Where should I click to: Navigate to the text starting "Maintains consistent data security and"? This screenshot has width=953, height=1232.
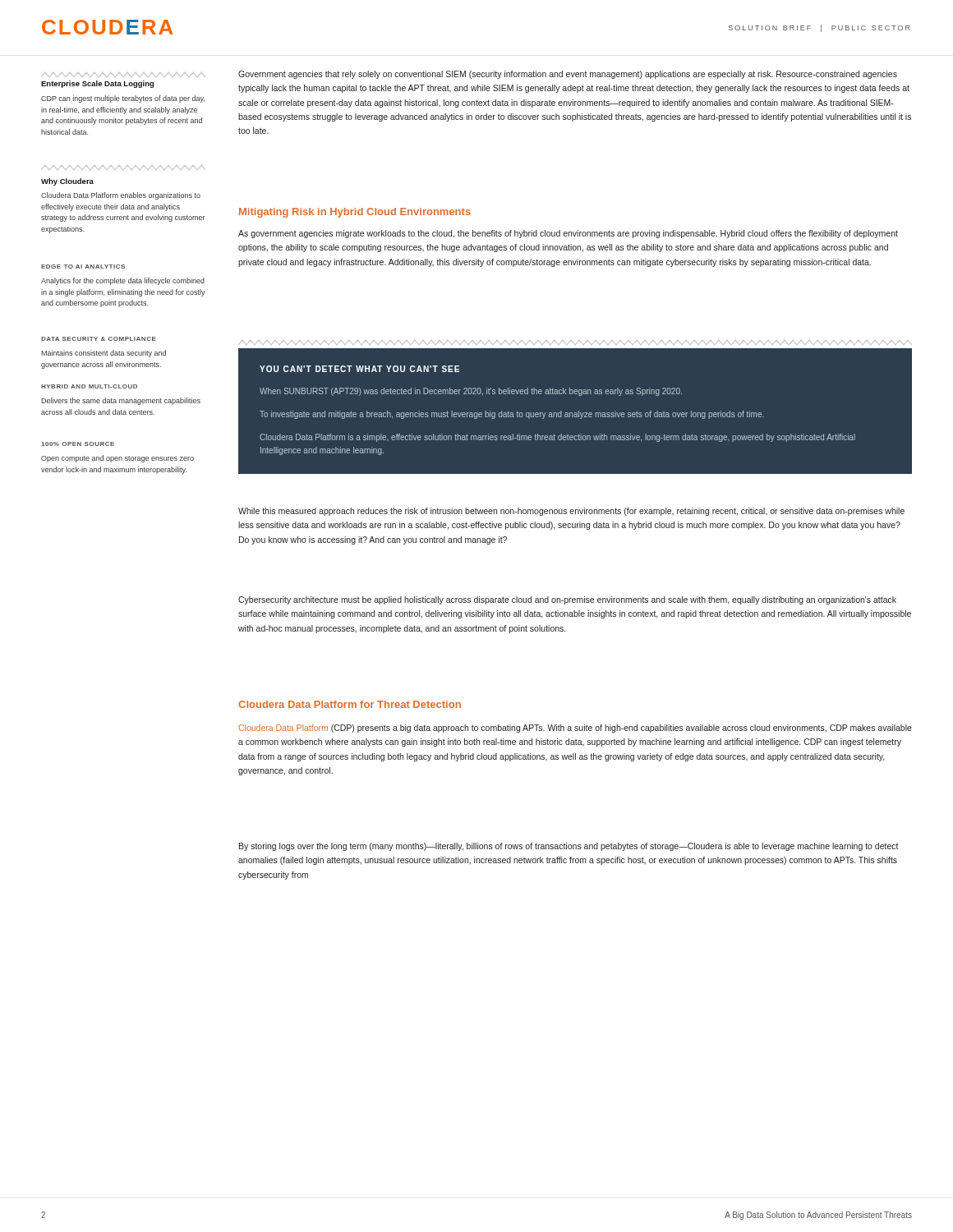coord(123,359)
